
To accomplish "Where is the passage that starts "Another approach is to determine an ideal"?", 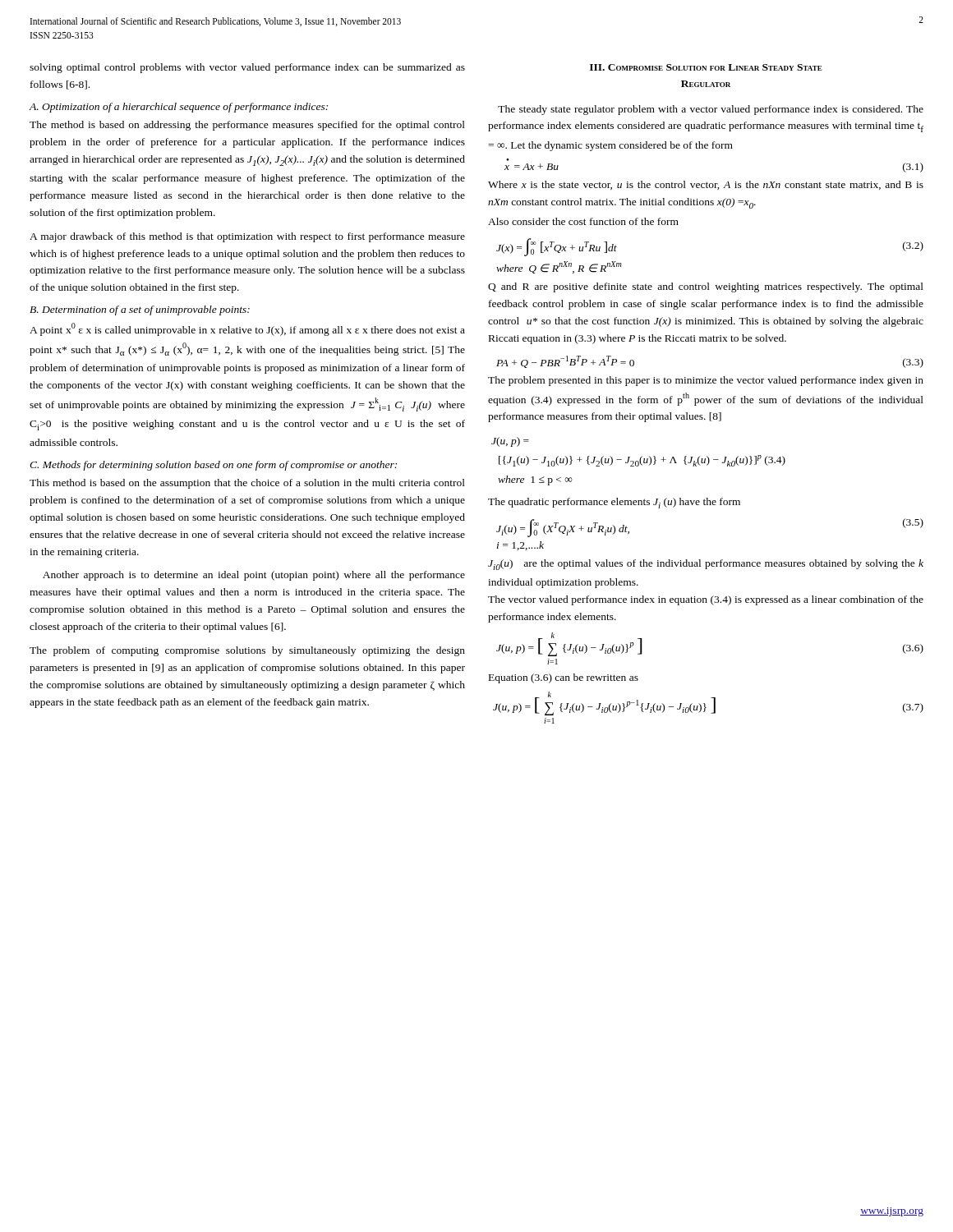I will coord(247,601).
